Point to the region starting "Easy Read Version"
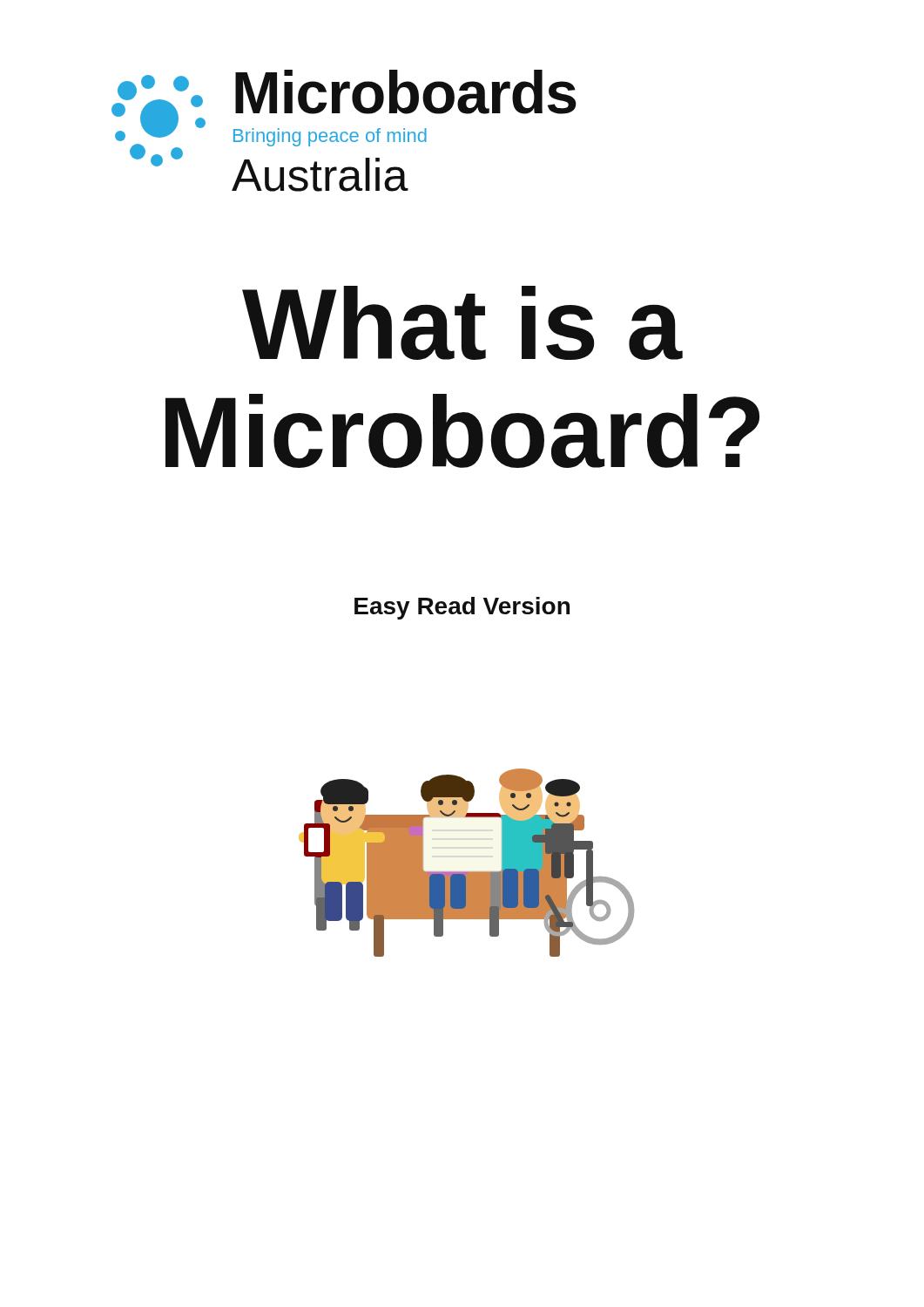Viewport: 924px width, 1307px height. [462, 606]
